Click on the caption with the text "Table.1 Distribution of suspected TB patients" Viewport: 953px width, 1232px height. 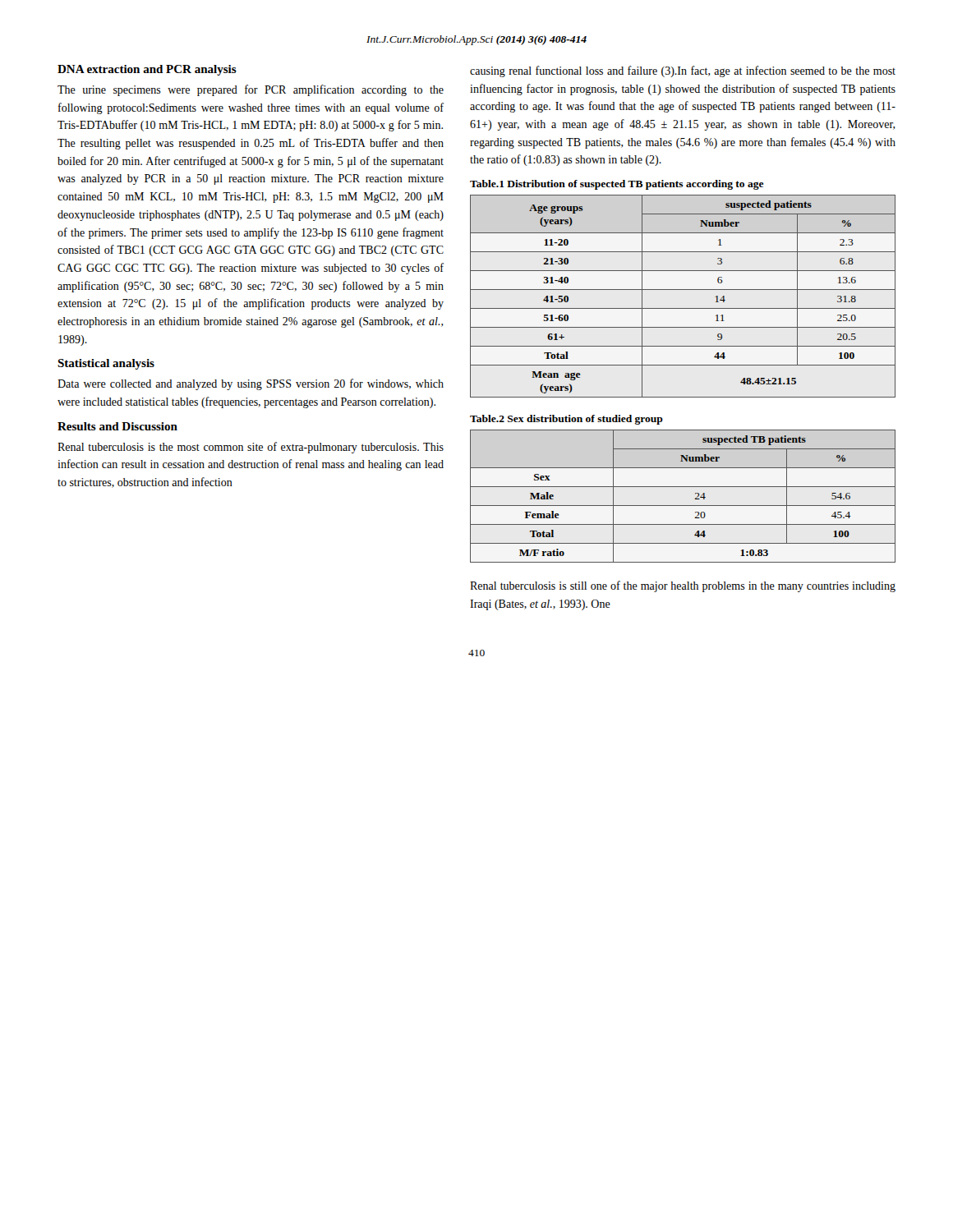pos(617,184)
